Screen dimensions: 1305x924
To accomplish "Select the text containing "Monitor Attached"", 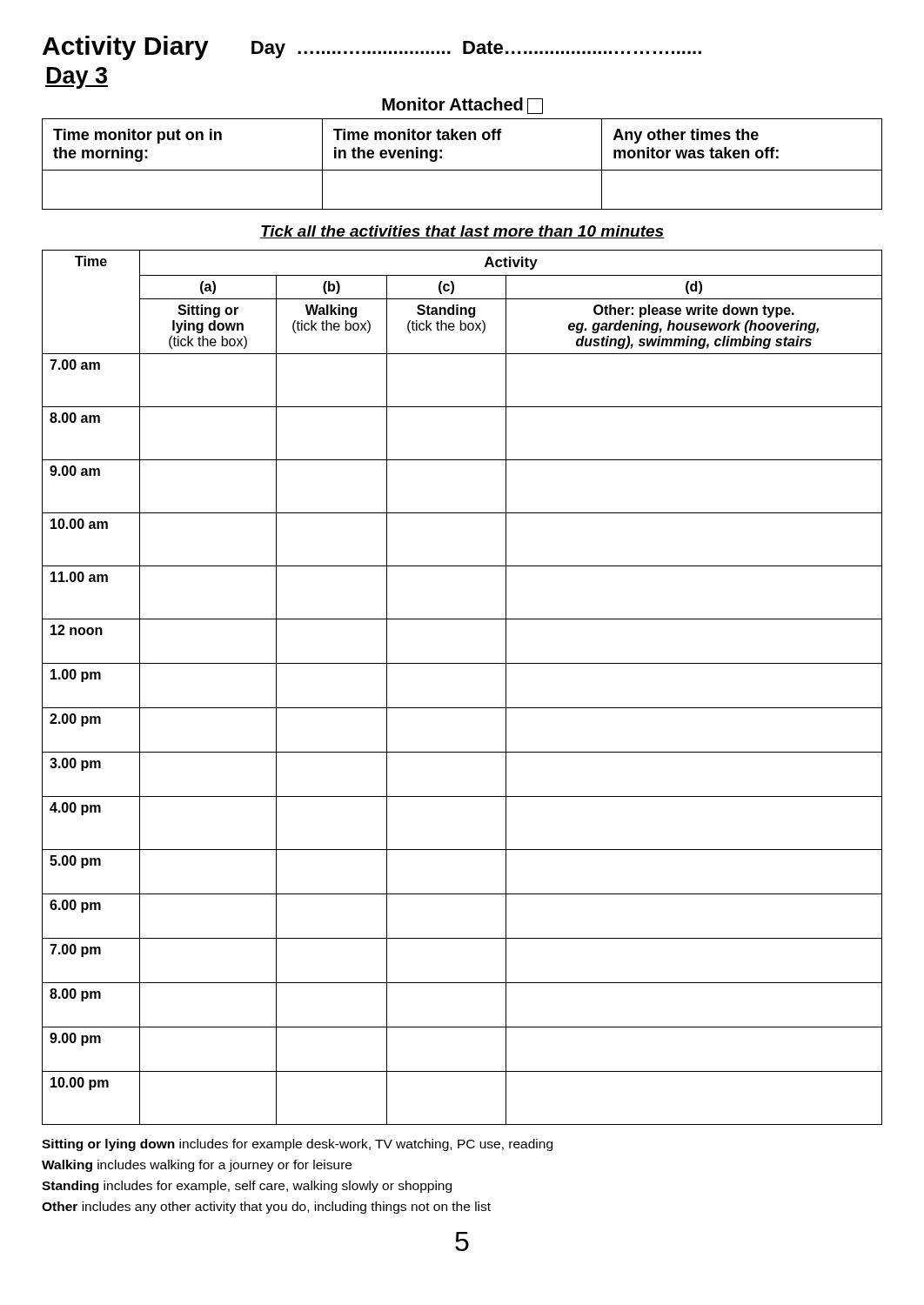I will coord(462,104).
